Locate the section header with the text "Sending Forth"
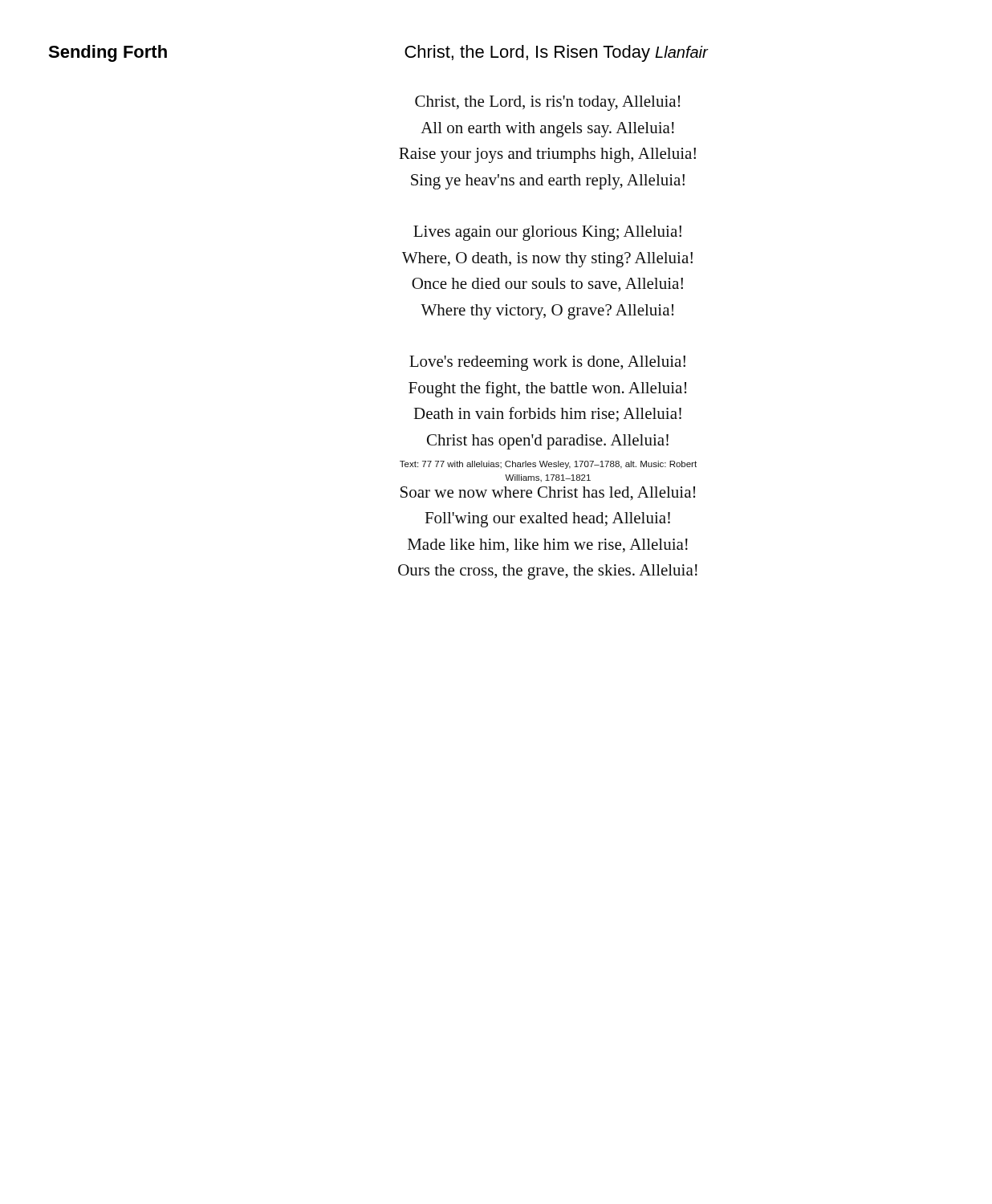The width and height of the screenshot is (992, 1204). coord(108,52)
